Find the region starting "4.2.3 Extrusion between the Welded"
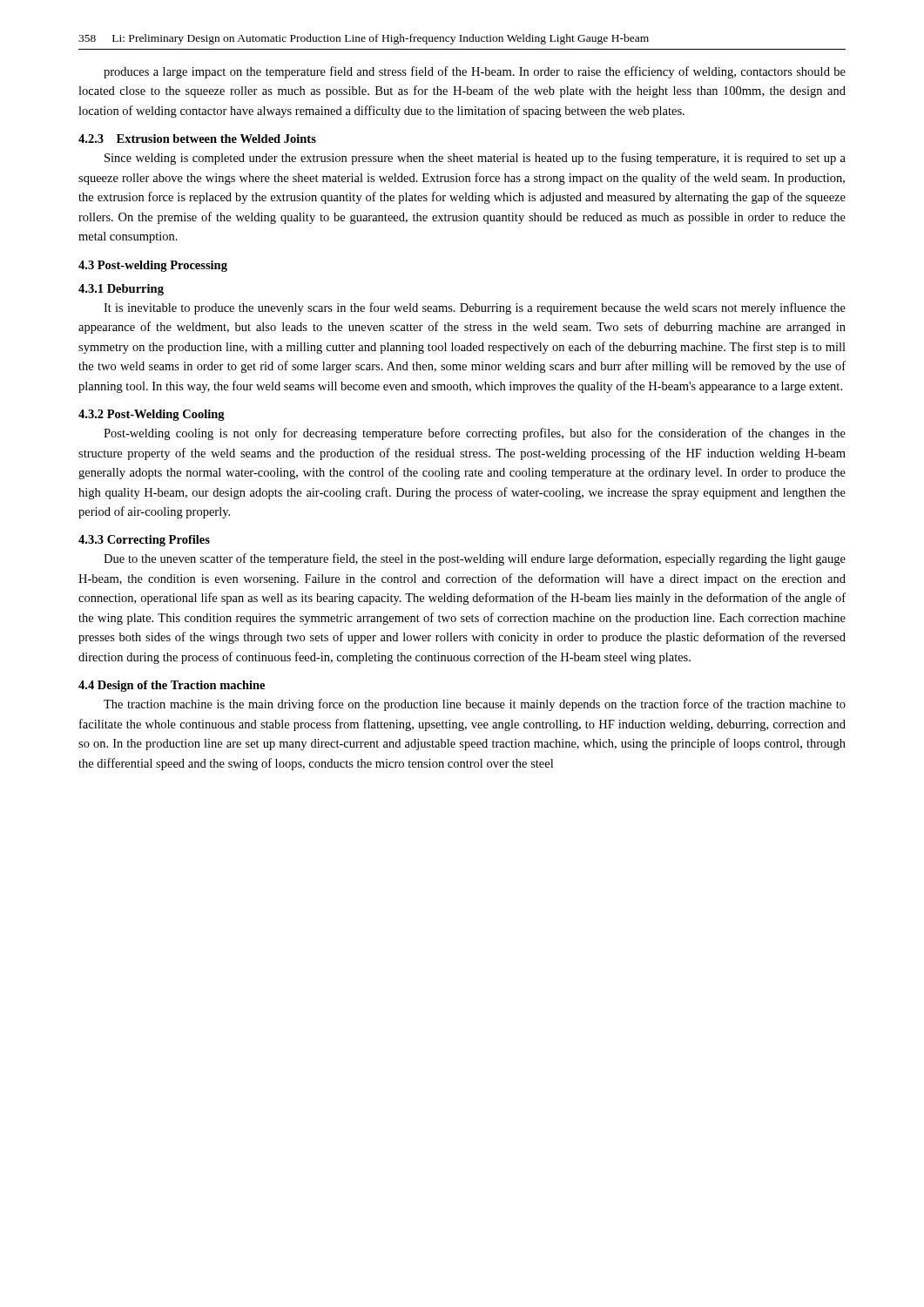Image resolution: width=924 pixels, height=1307 pixels. point(197,139)
